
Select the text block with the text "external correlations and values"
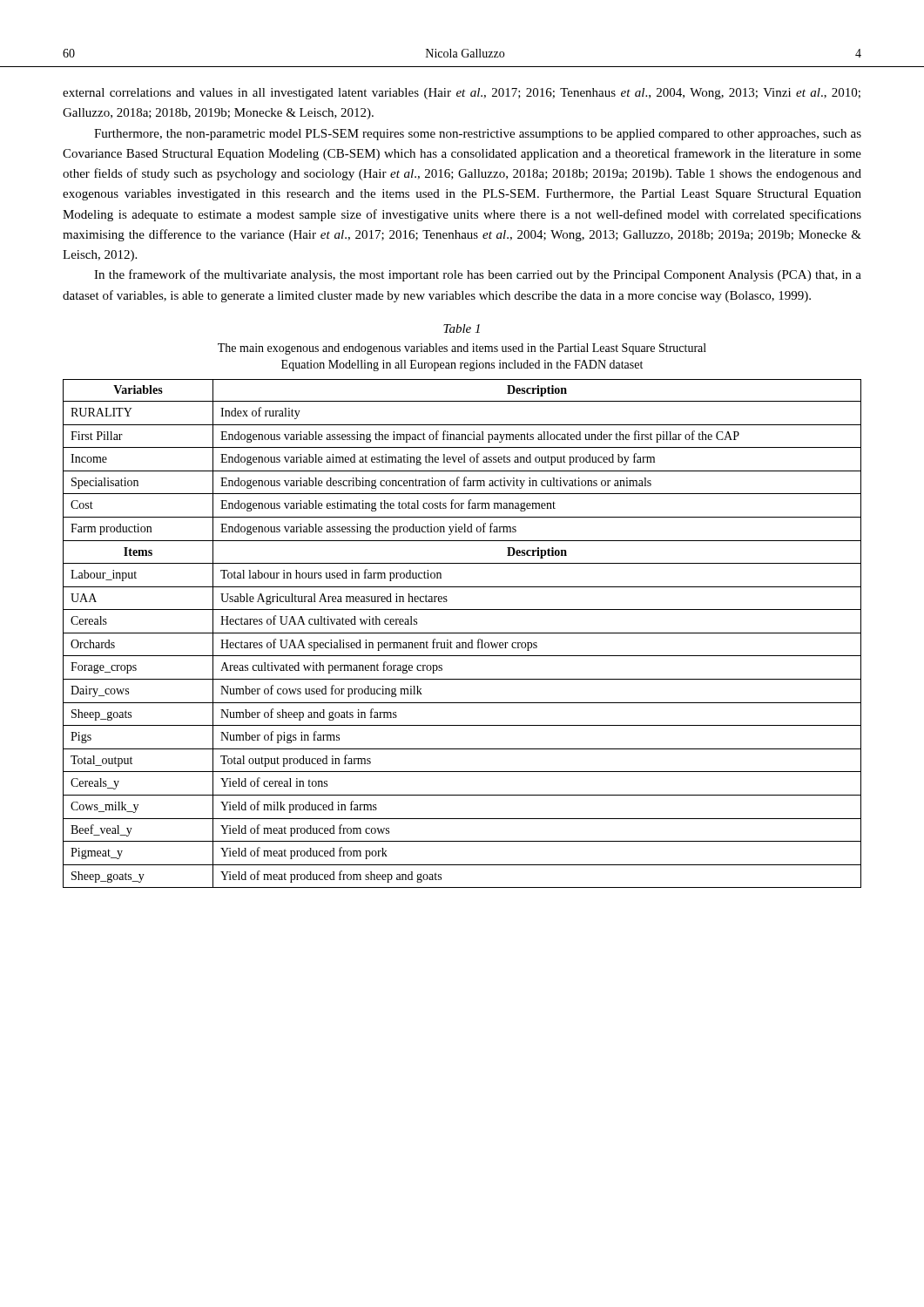tap(462, 194)
